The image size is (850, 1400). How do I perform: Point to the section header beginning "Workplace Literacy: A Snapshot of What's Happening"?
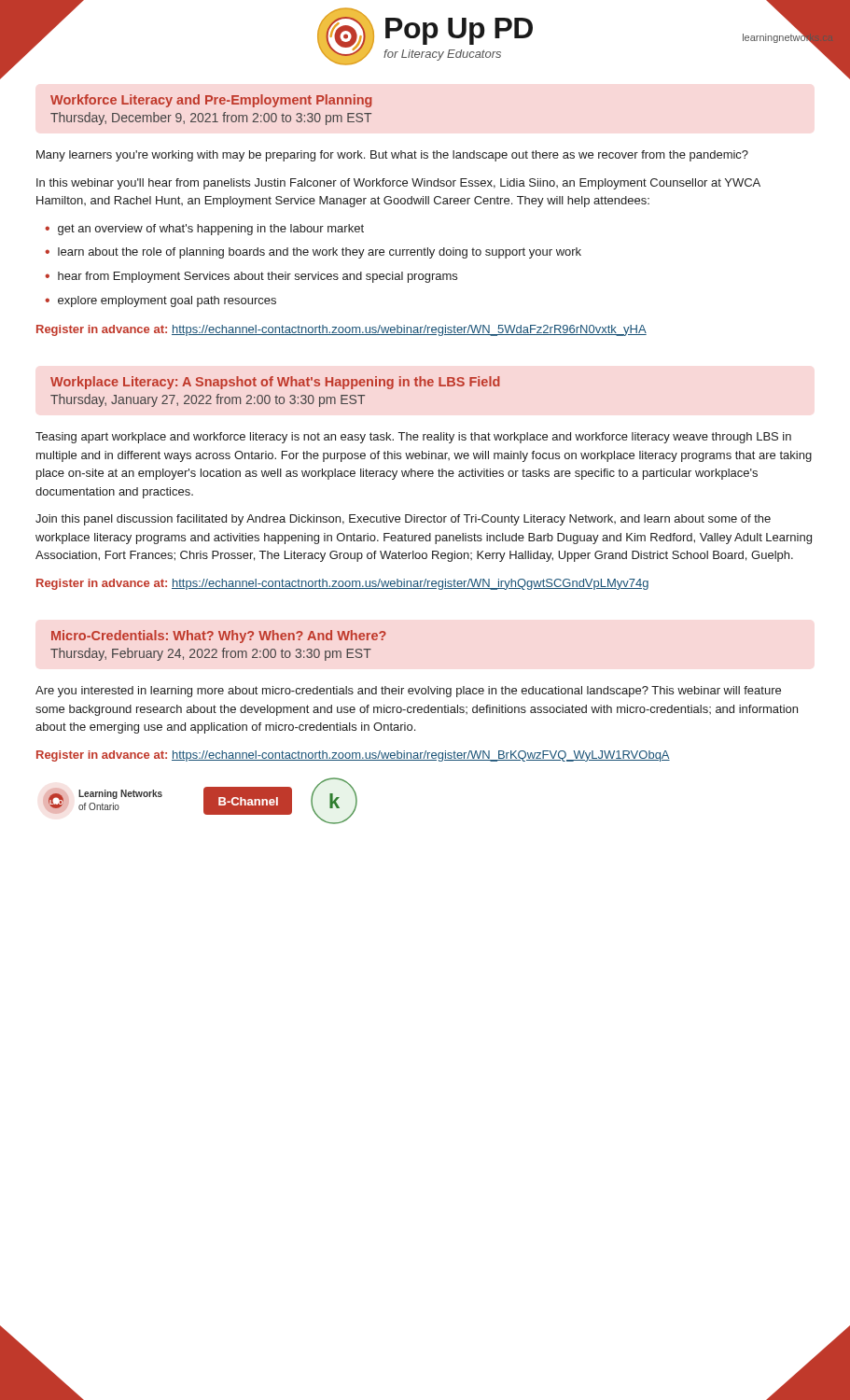(425, 391)
